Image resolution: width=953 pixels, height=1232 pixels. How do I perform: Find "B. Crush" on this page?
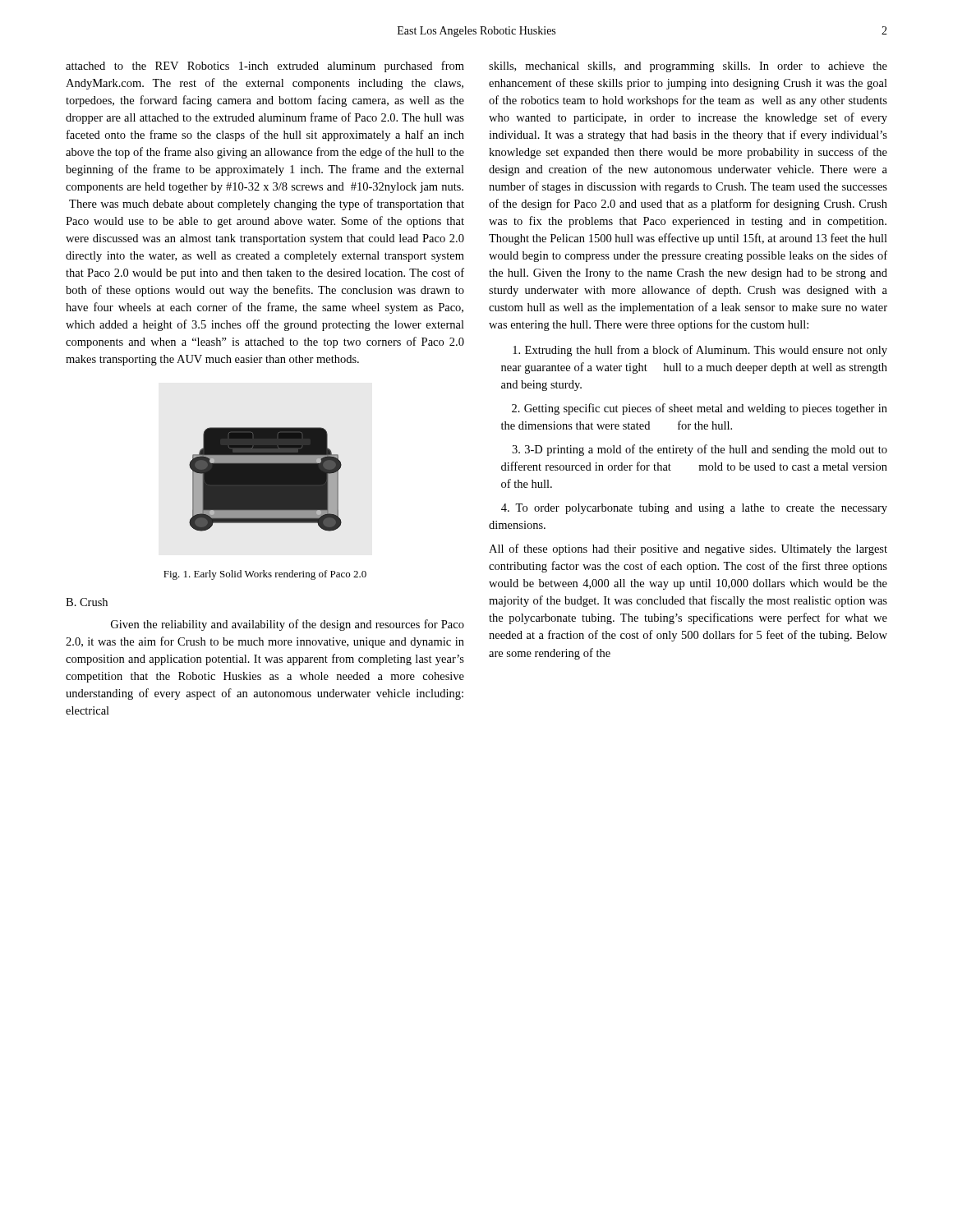coord(87,602)
